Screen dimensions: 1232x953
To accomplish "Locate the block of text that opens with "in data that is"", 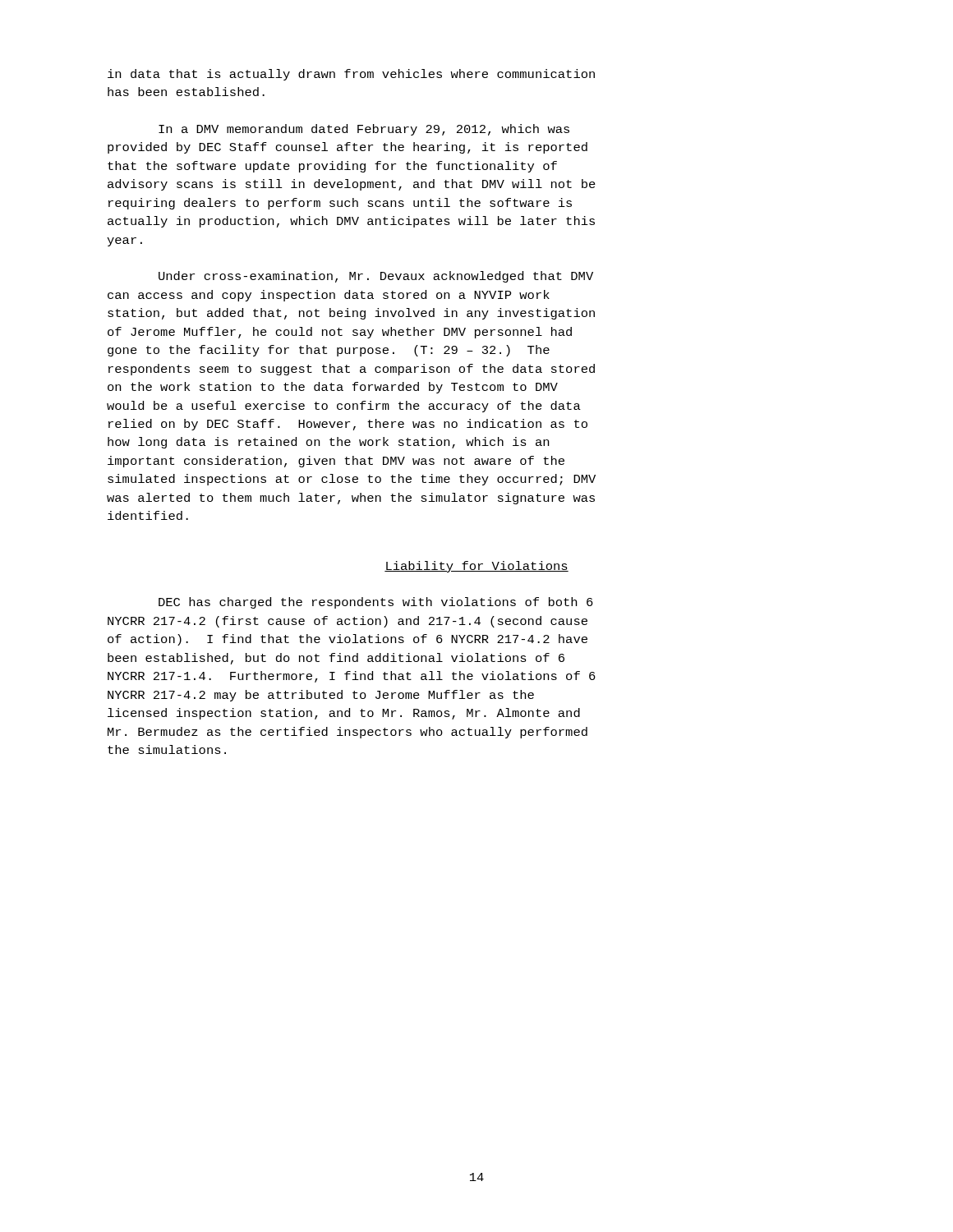I will pyautogui.click(x=351, y=84).
